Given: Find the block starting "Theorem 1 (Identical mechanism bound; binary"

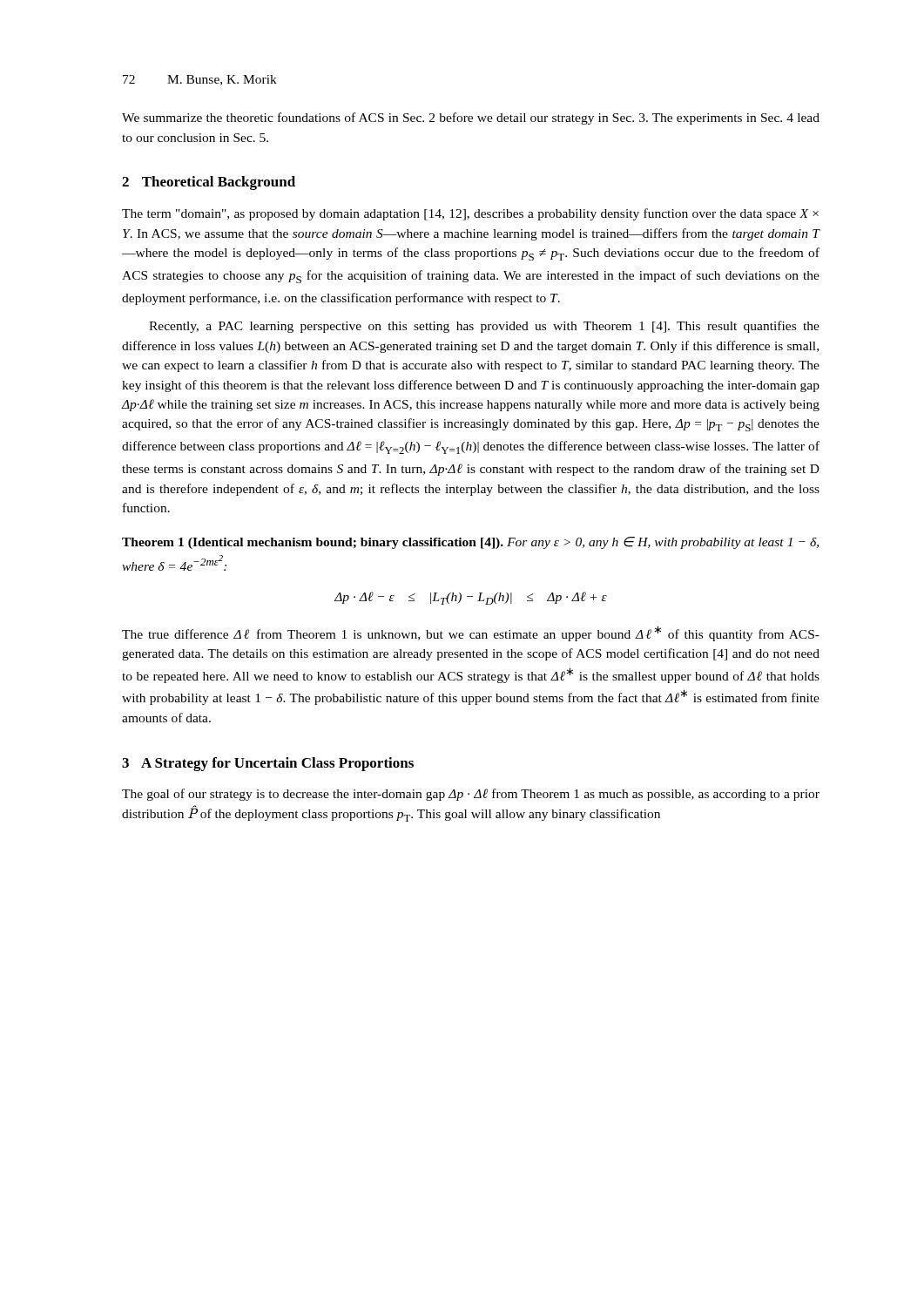Looking at the screenshot, I should point(471,554).
